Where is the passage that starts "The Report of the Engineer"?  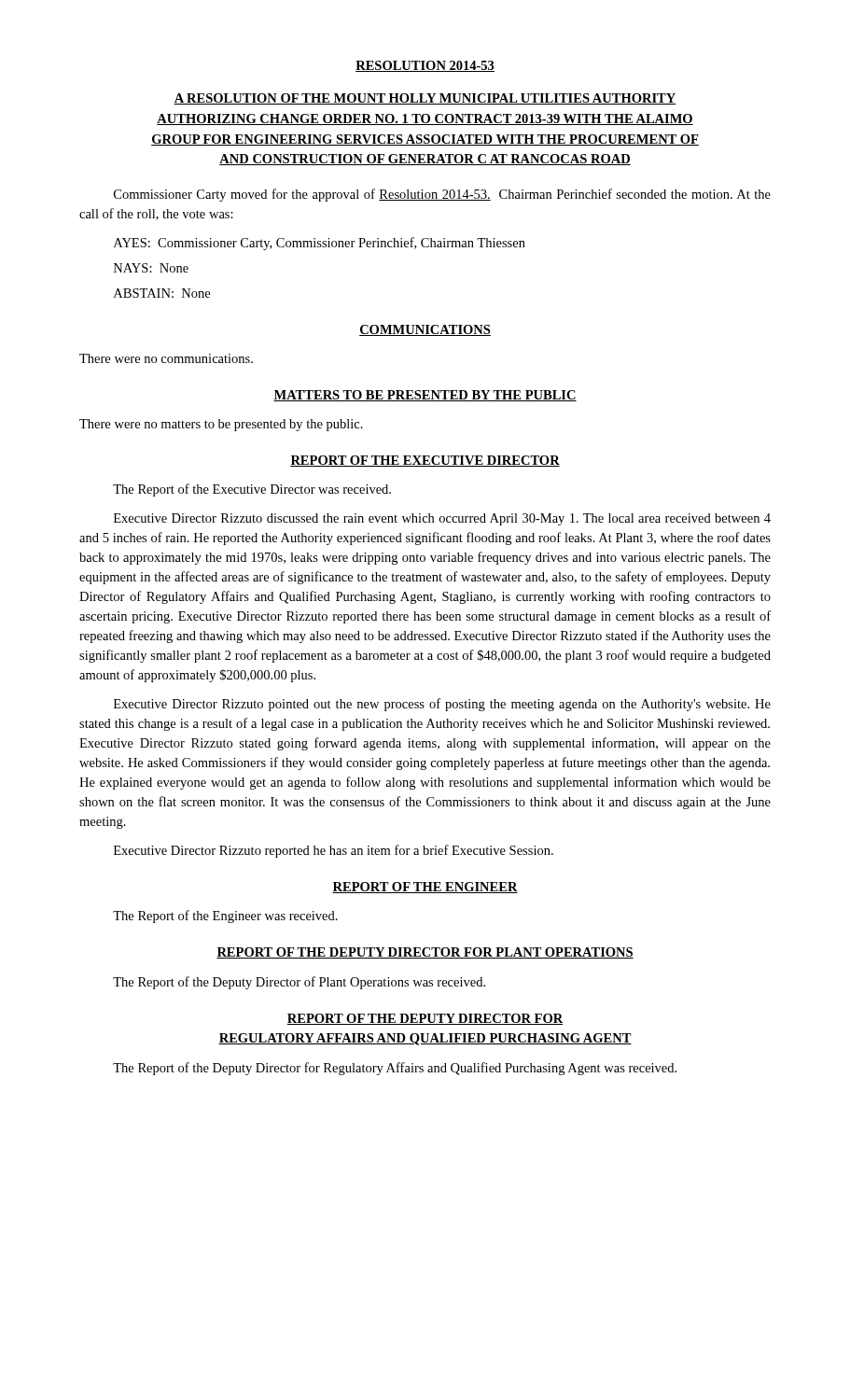[226, 916]
